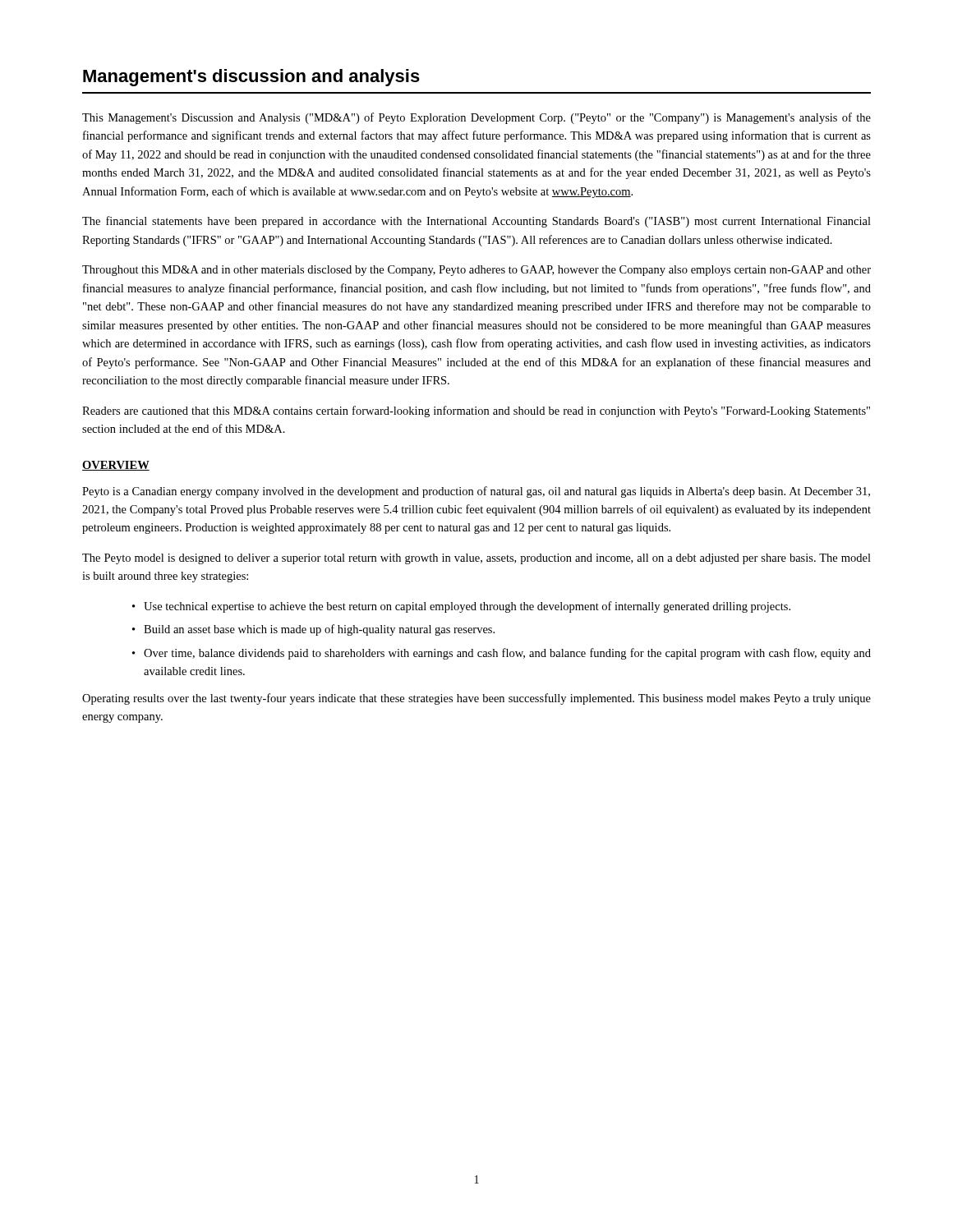The height and width of the screenshot is (1232, 953).
Task: Locate the block of text that opens with "Readers are cautioned that"
Action: [x=476, y=420]
